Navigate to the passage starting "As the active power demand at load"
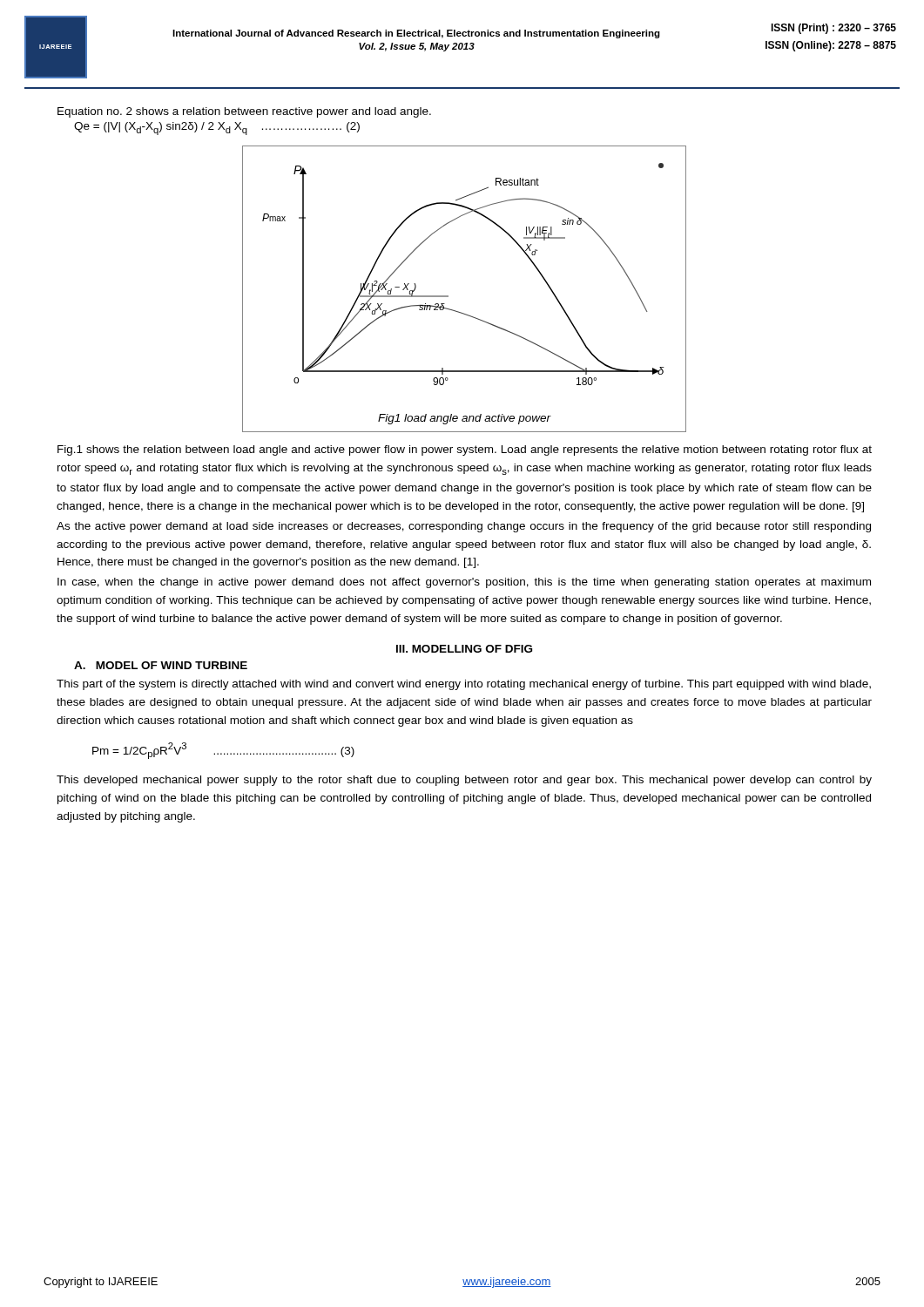 [464, 544]
